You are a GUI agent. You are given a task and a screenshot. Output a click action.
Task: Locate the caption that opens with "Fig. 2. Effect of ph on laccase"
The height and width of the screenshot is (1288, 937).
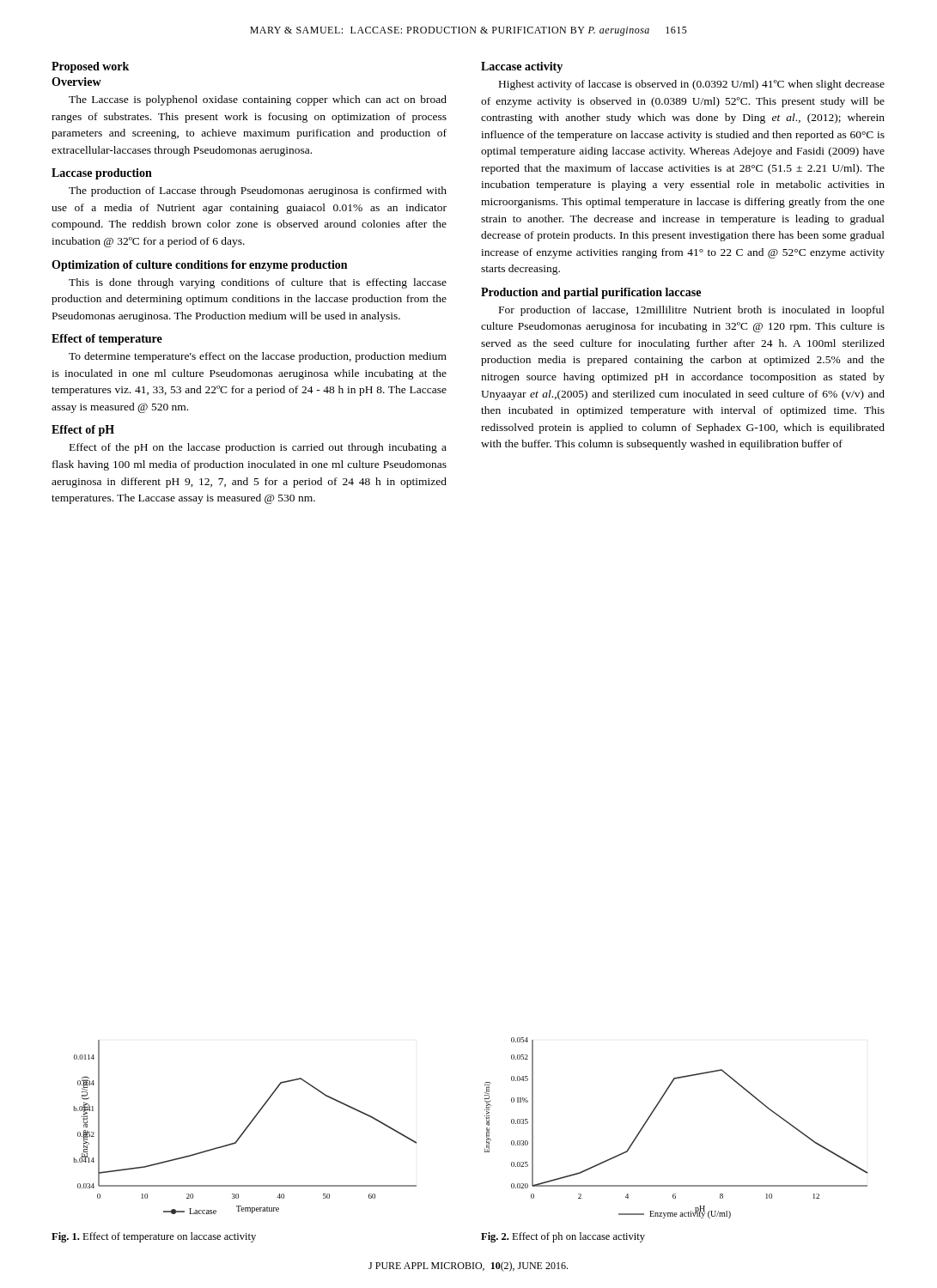point(563,1236)
